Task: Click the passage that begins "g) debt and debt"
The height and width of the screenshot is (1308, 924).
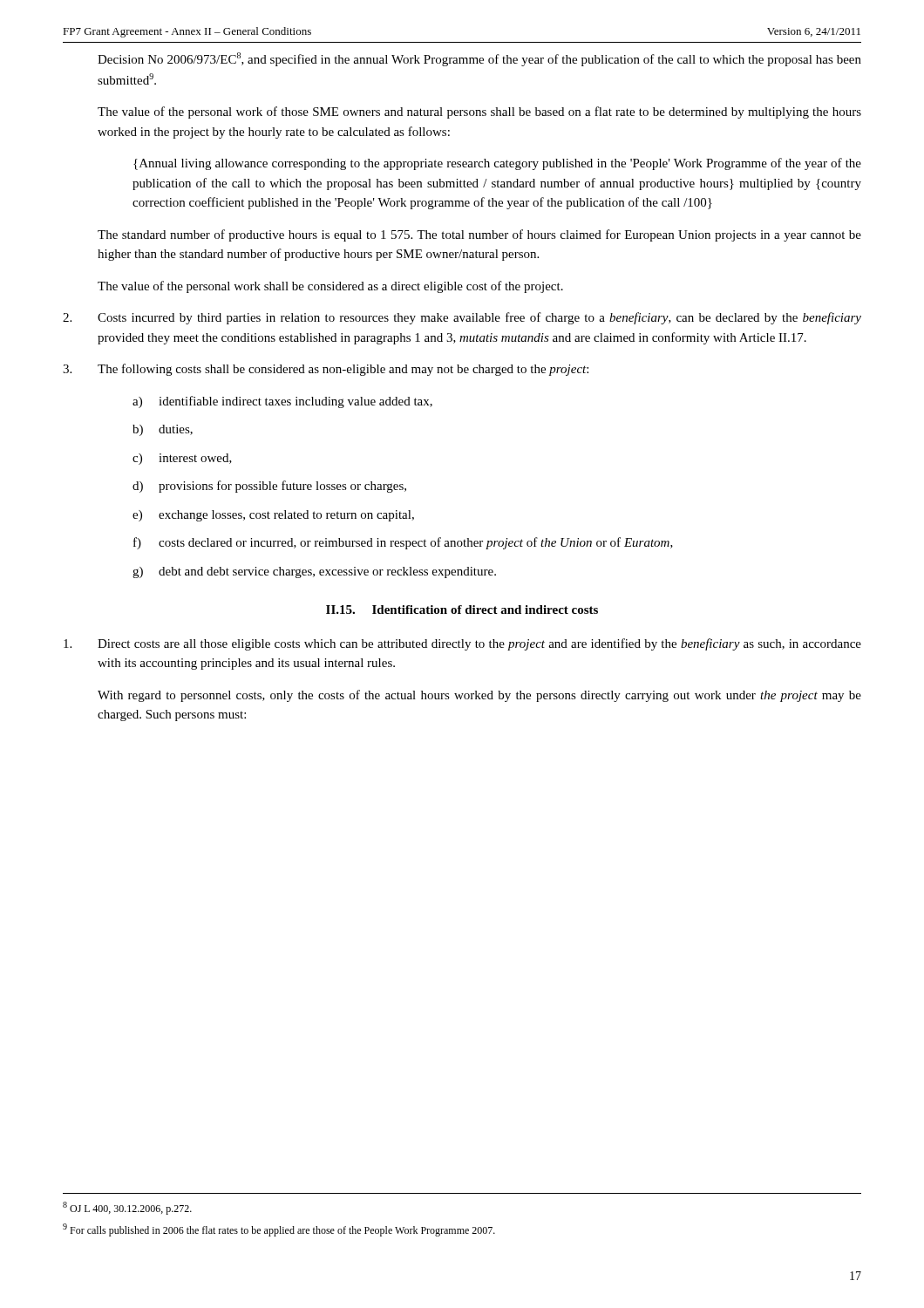Action: pyautogui.click(x=497, y=571)
